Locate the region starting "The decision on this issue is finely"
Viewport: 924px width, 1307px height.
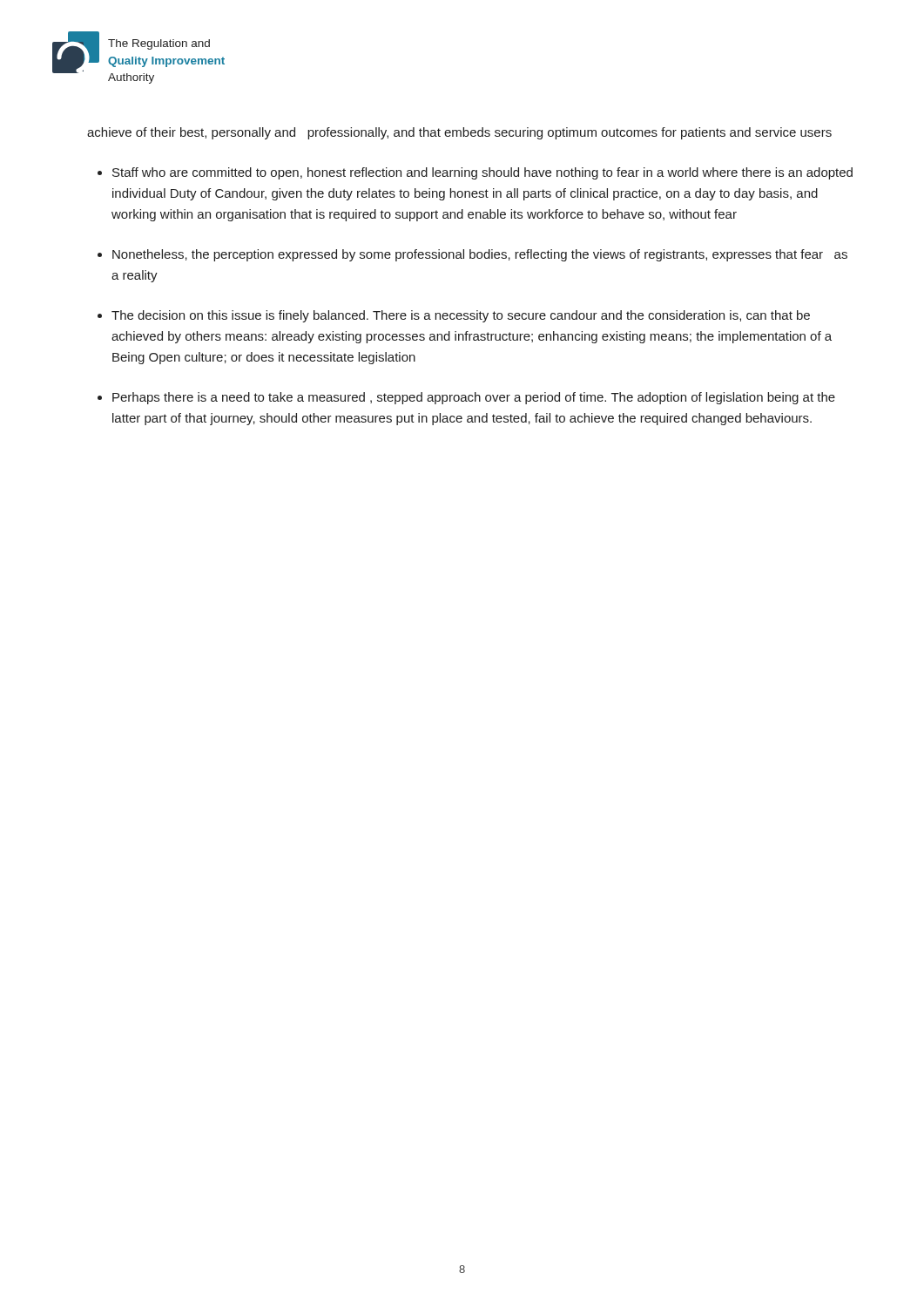point(472,336)
